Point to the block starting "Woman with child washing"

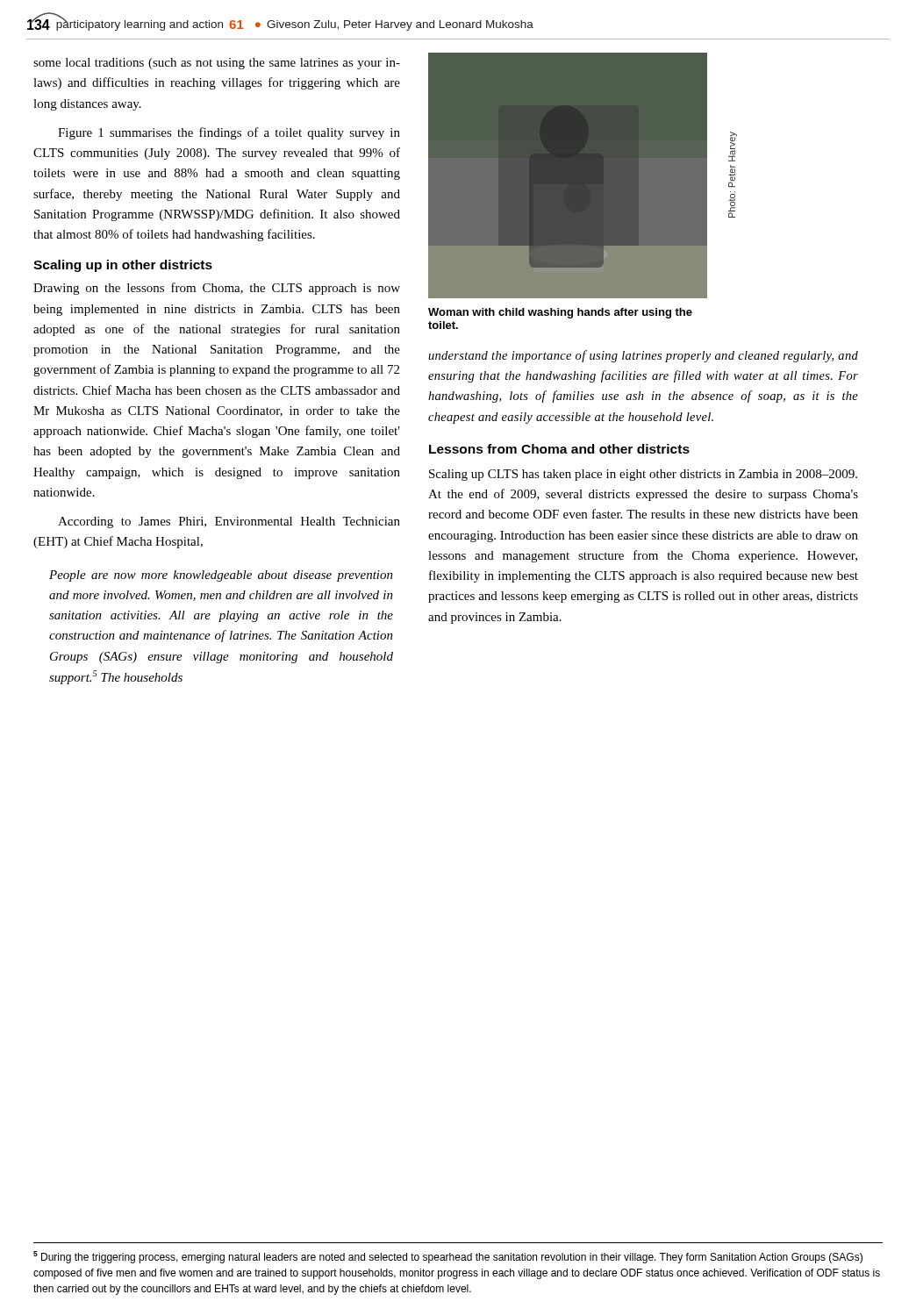click(560, 318)
